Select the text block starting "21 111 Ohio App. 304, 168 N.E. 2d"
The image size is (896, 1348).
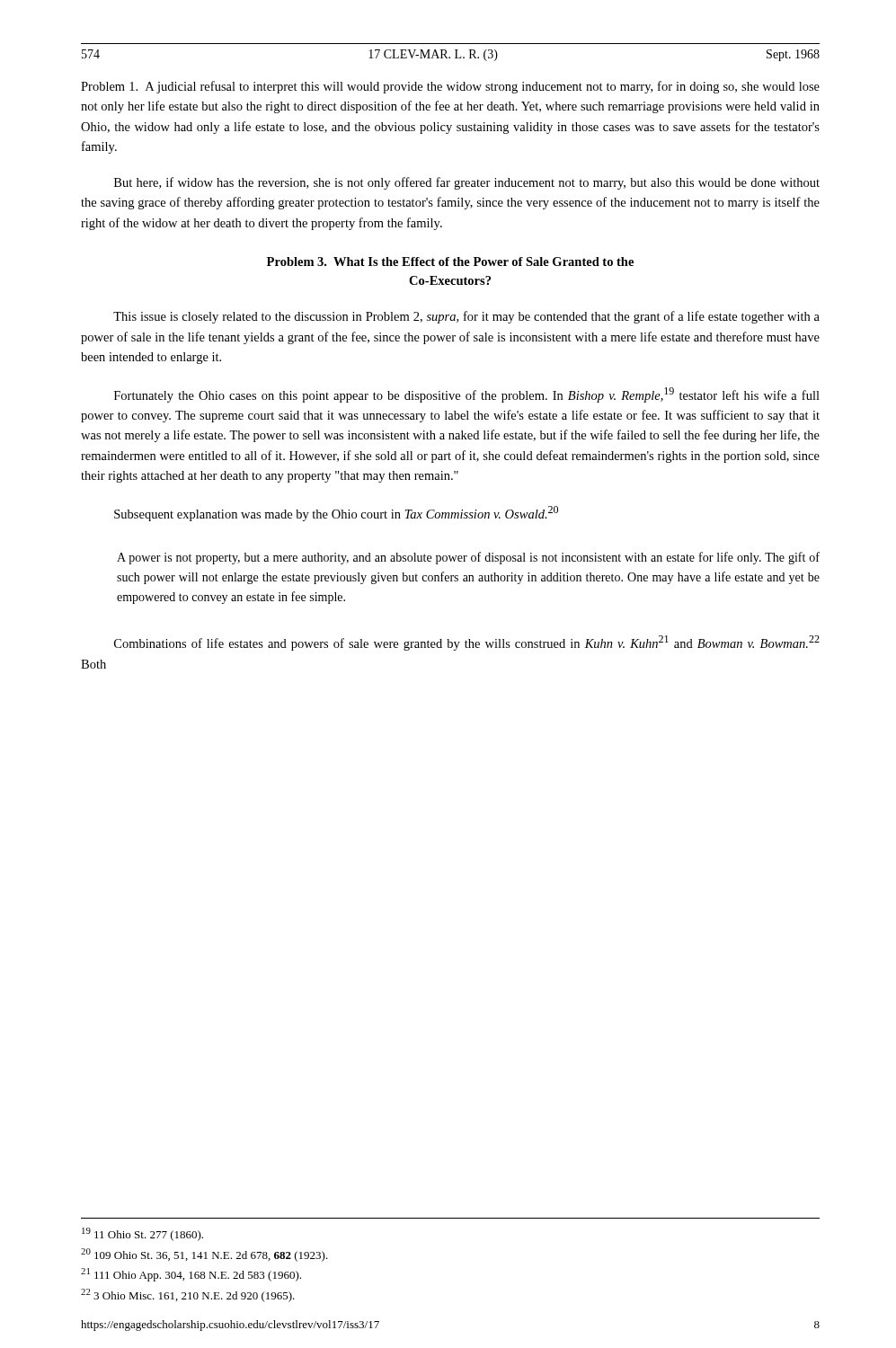tap(191, 1274)
